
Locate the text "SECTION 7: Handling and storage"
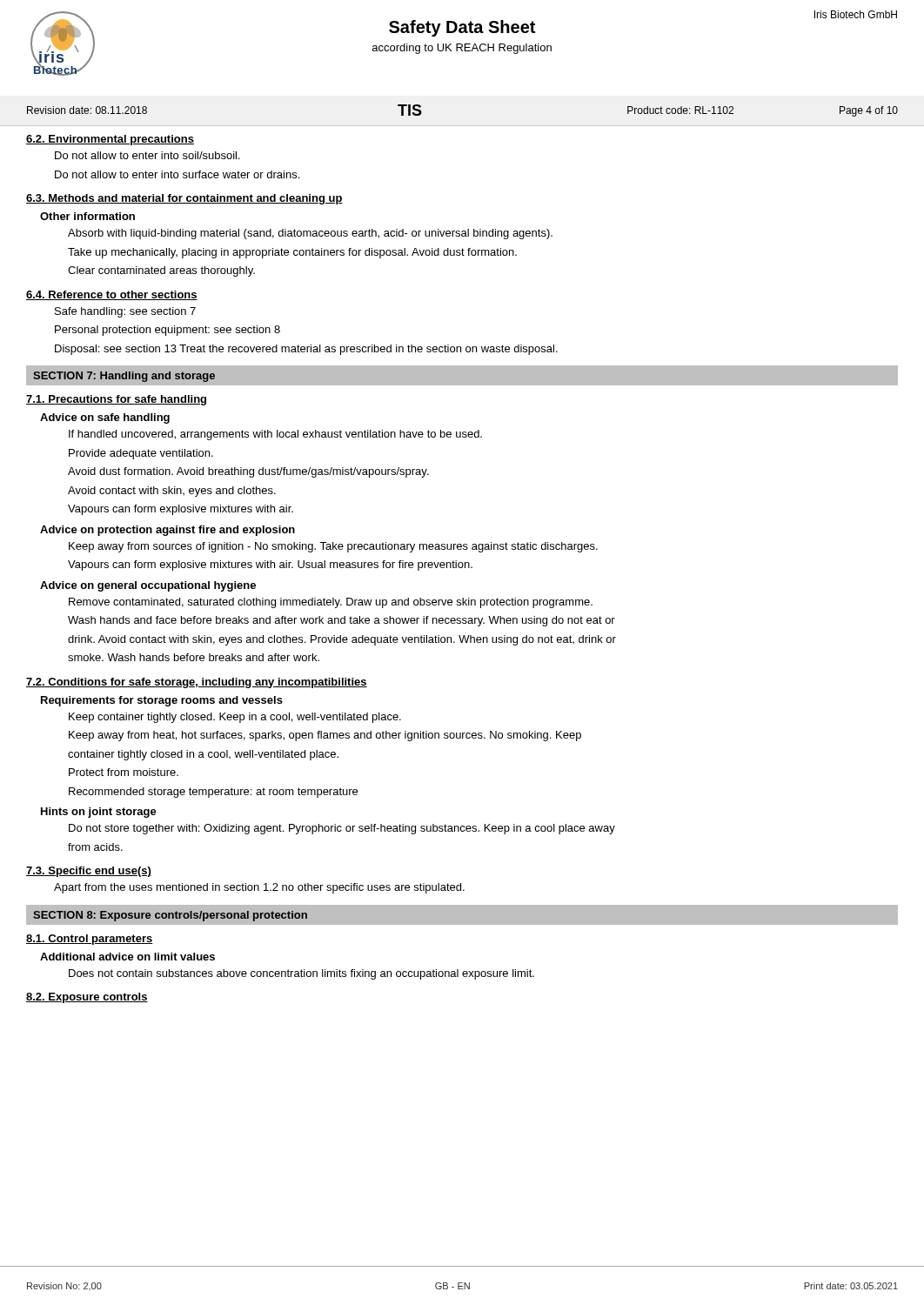click(124, 375)
